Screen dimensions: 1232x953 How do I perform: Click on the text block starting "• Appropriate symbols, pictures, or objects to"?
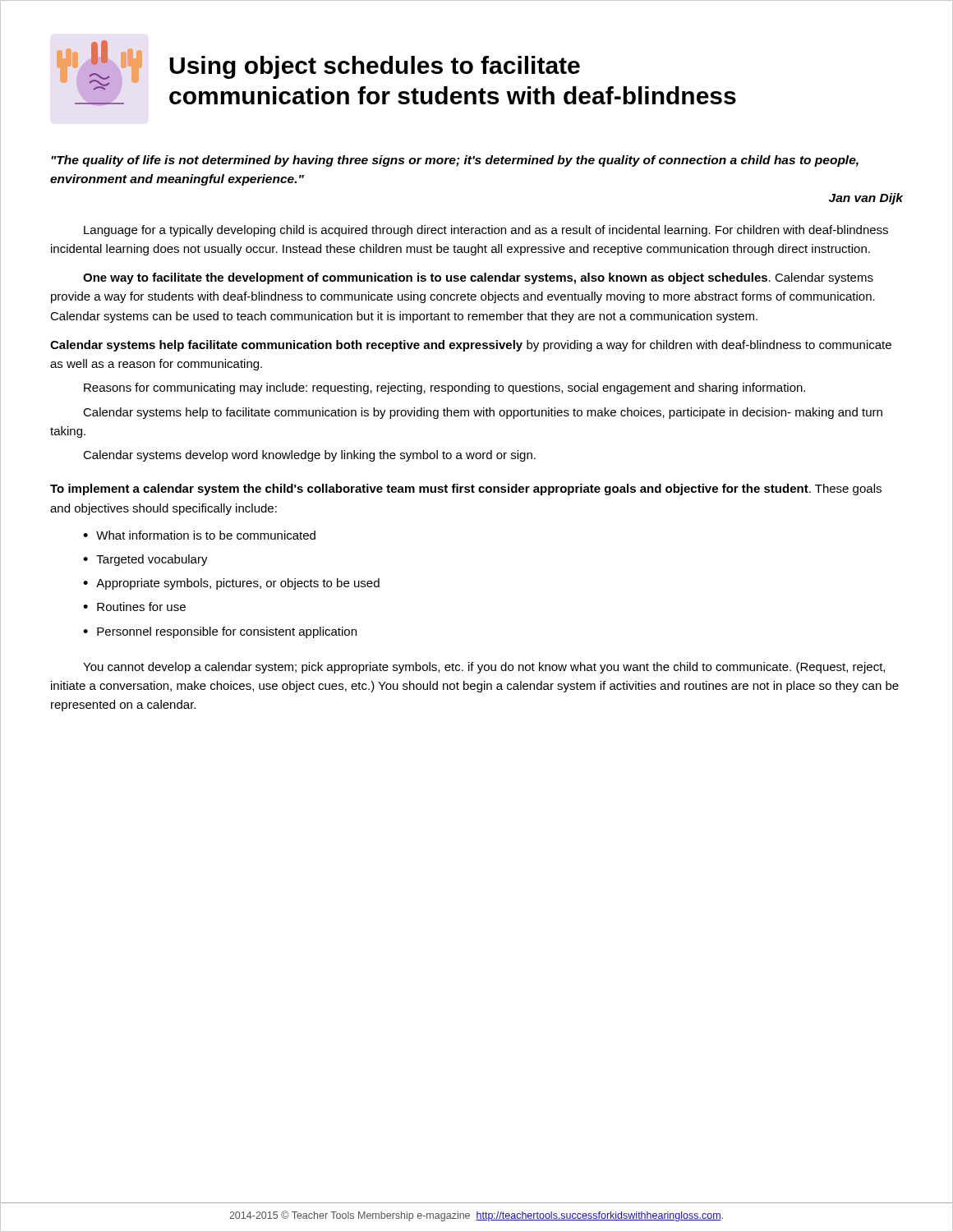coord(231,584)
